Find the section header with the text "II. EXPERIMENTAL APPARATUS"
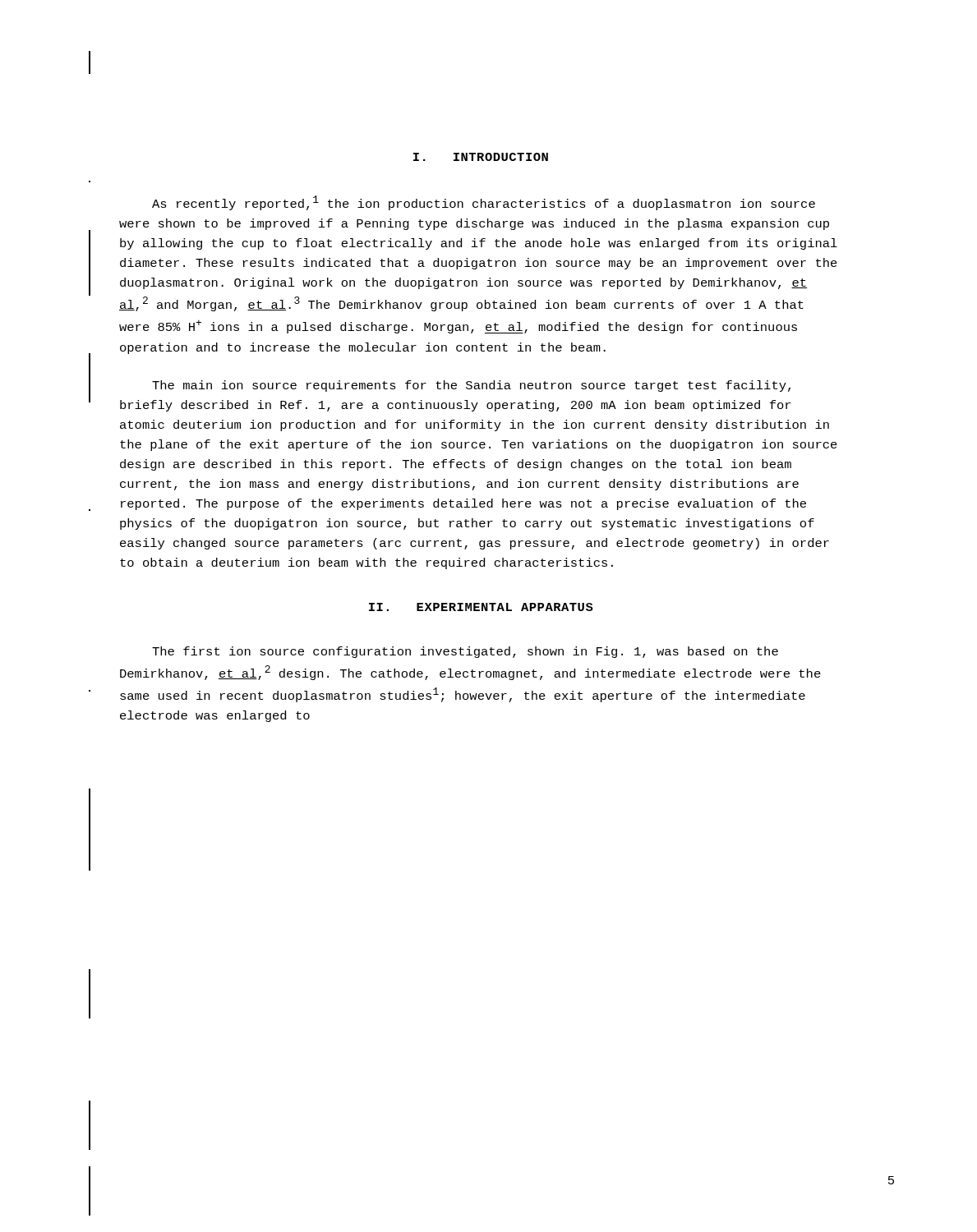Viewport: 977px width, 1232px height. tap(481, 608)
